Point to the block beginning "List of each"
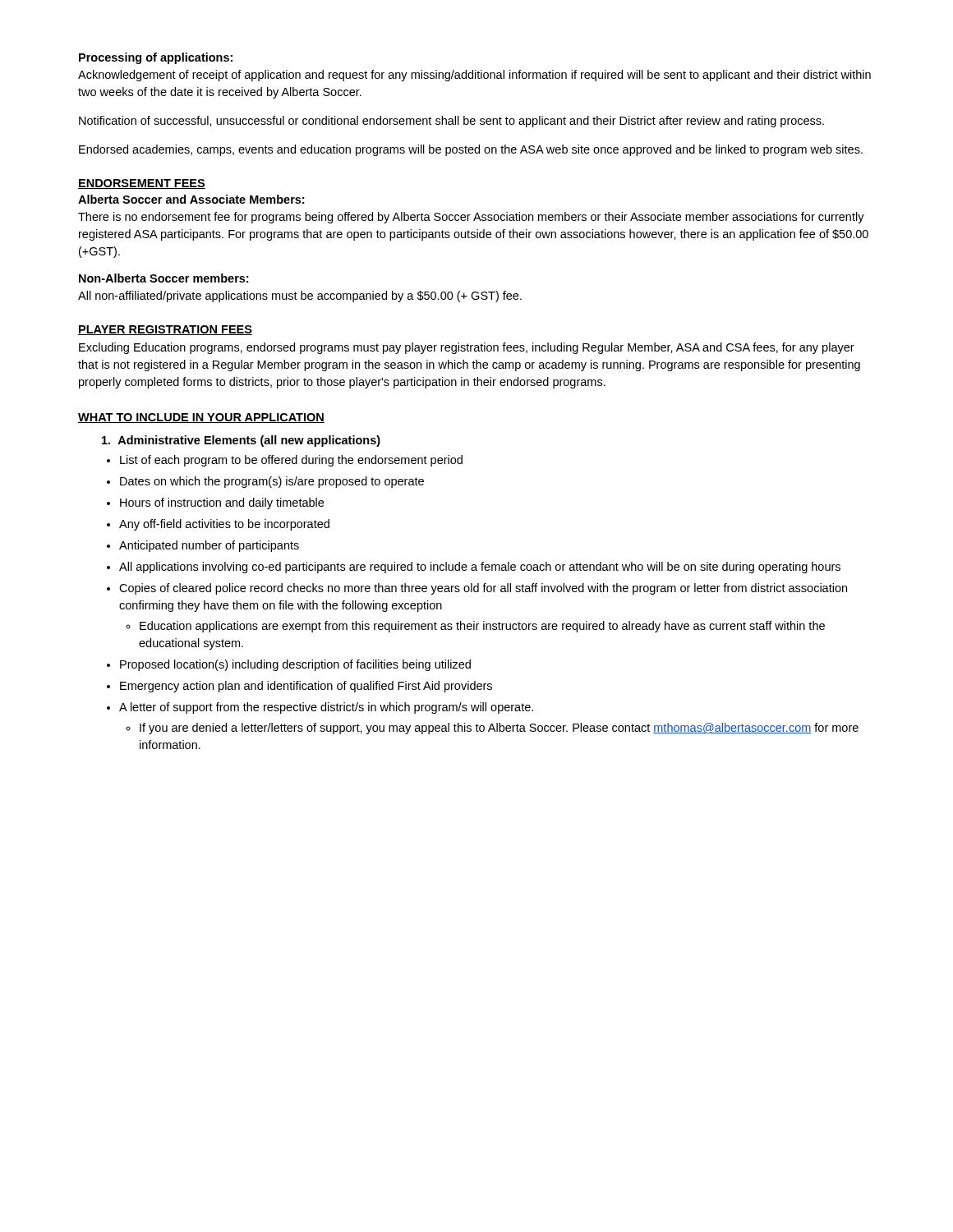The width and height of the screenshot is (953, 1232). pyautogui.click(x=291, y=461)
